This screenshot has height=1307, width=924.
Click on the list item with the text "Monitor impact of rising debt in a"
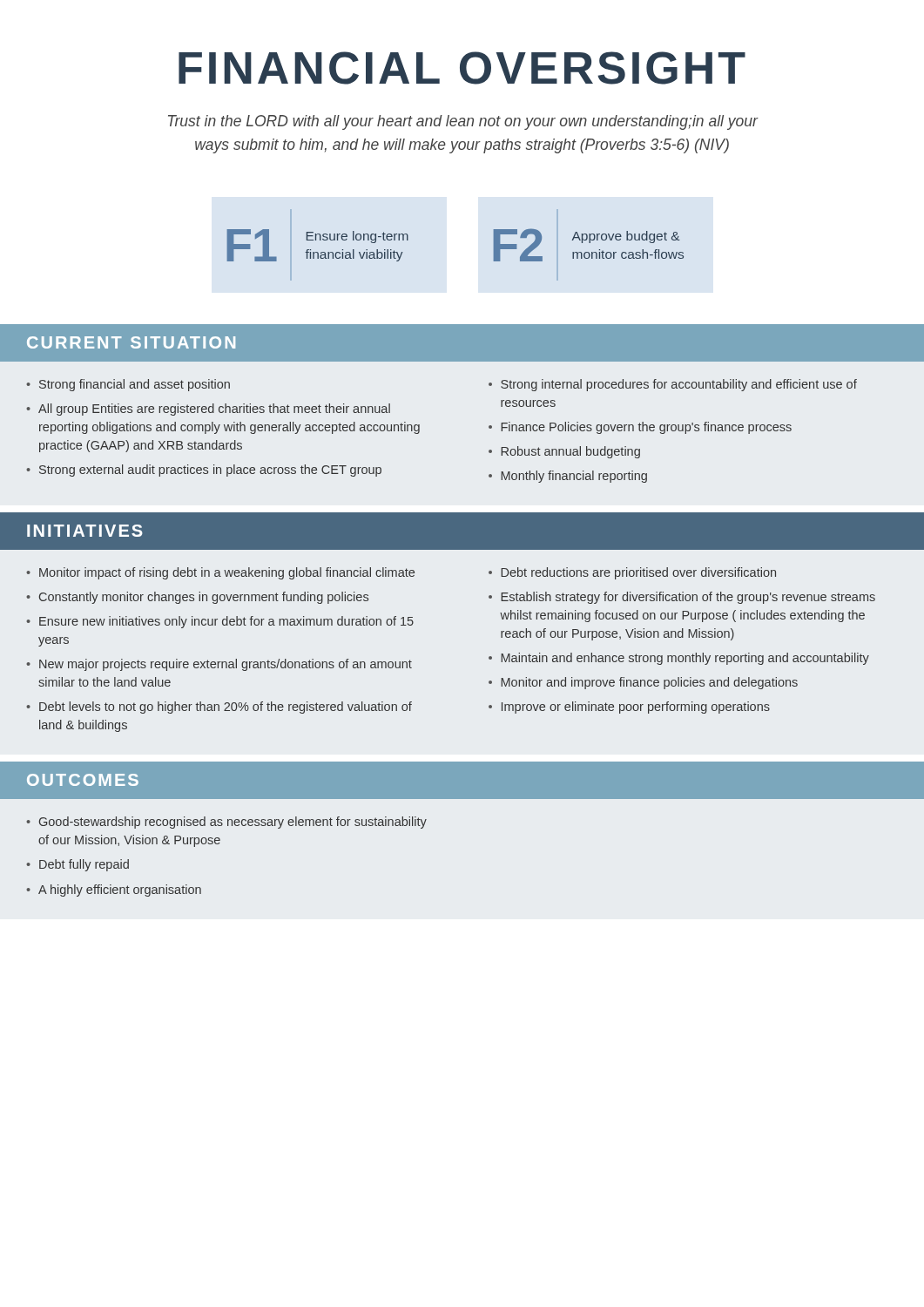pos(227,573)
